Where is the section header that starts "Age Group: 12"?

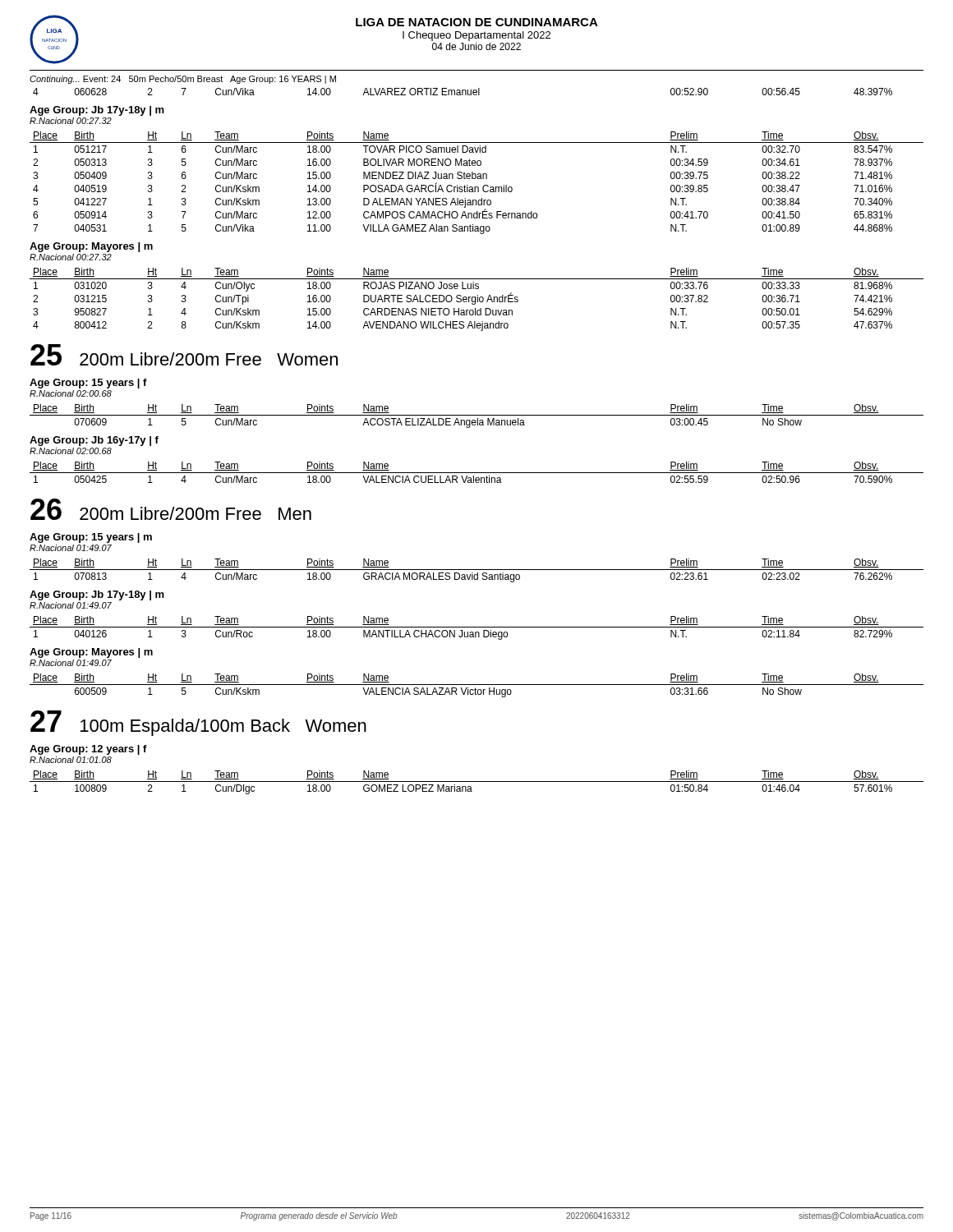[88, 749]
